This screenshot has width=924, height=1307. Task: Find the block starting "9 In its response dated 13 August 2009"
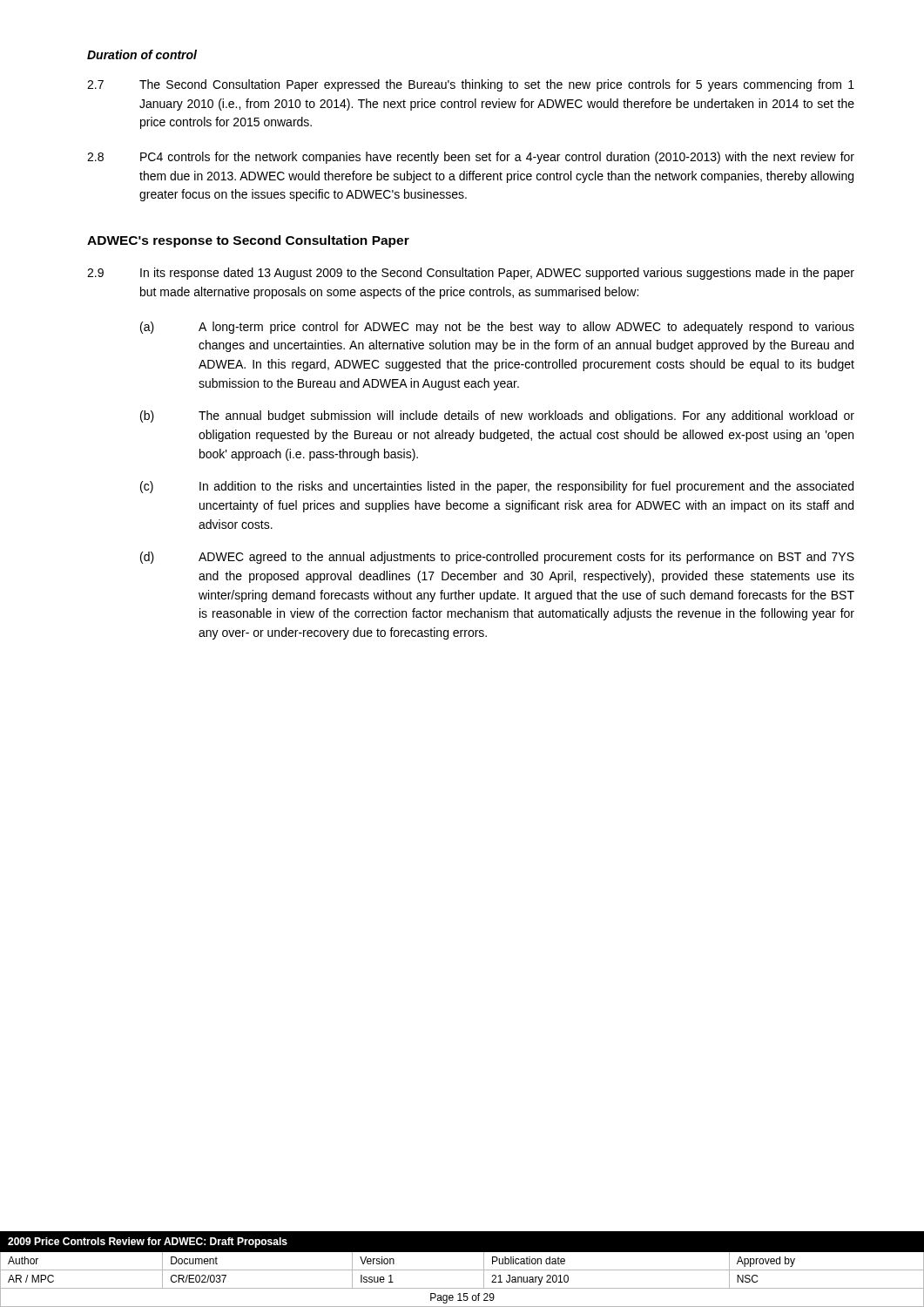[471, 283]
